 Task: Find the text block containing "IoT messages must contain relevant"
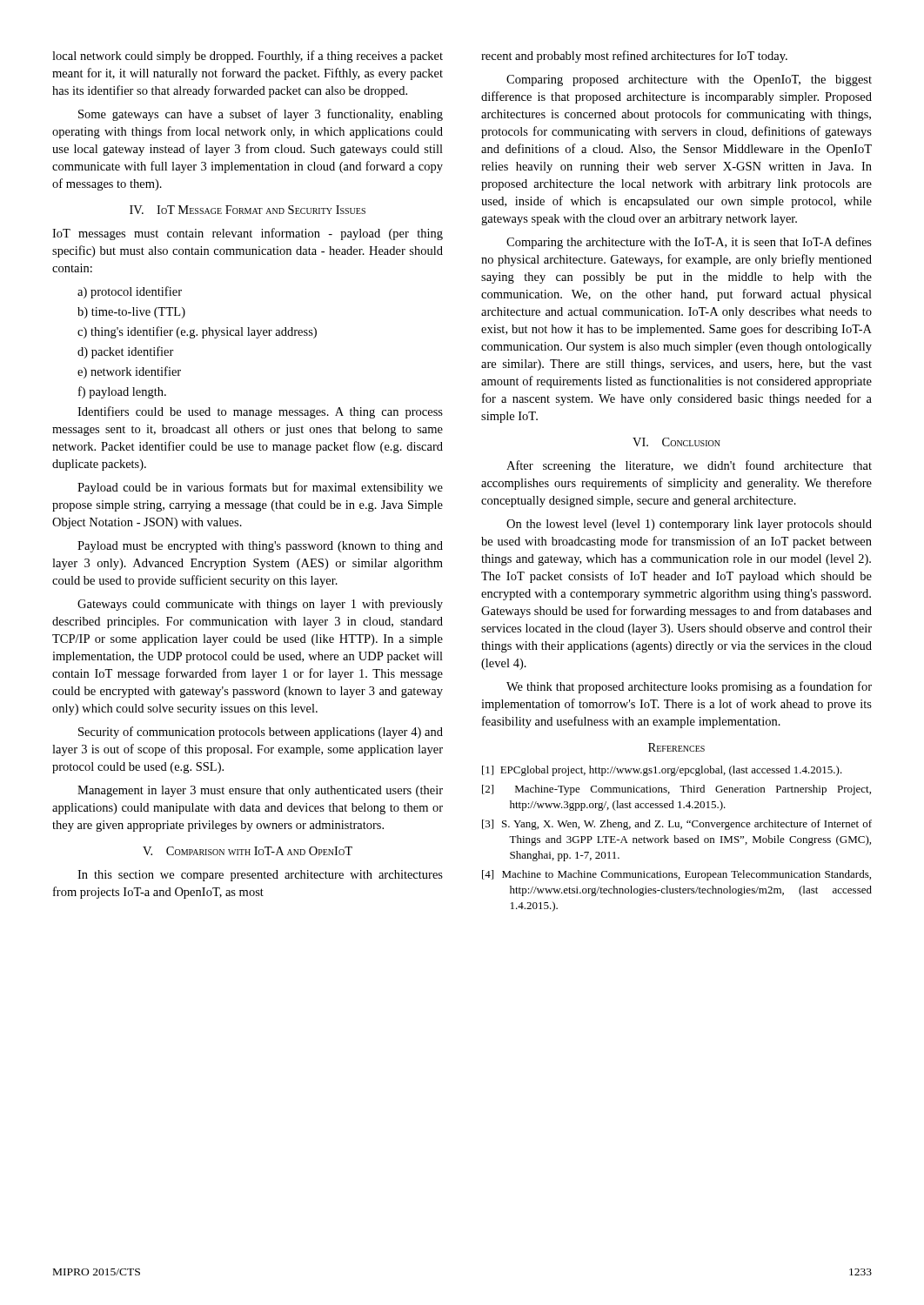click(248, 251)
